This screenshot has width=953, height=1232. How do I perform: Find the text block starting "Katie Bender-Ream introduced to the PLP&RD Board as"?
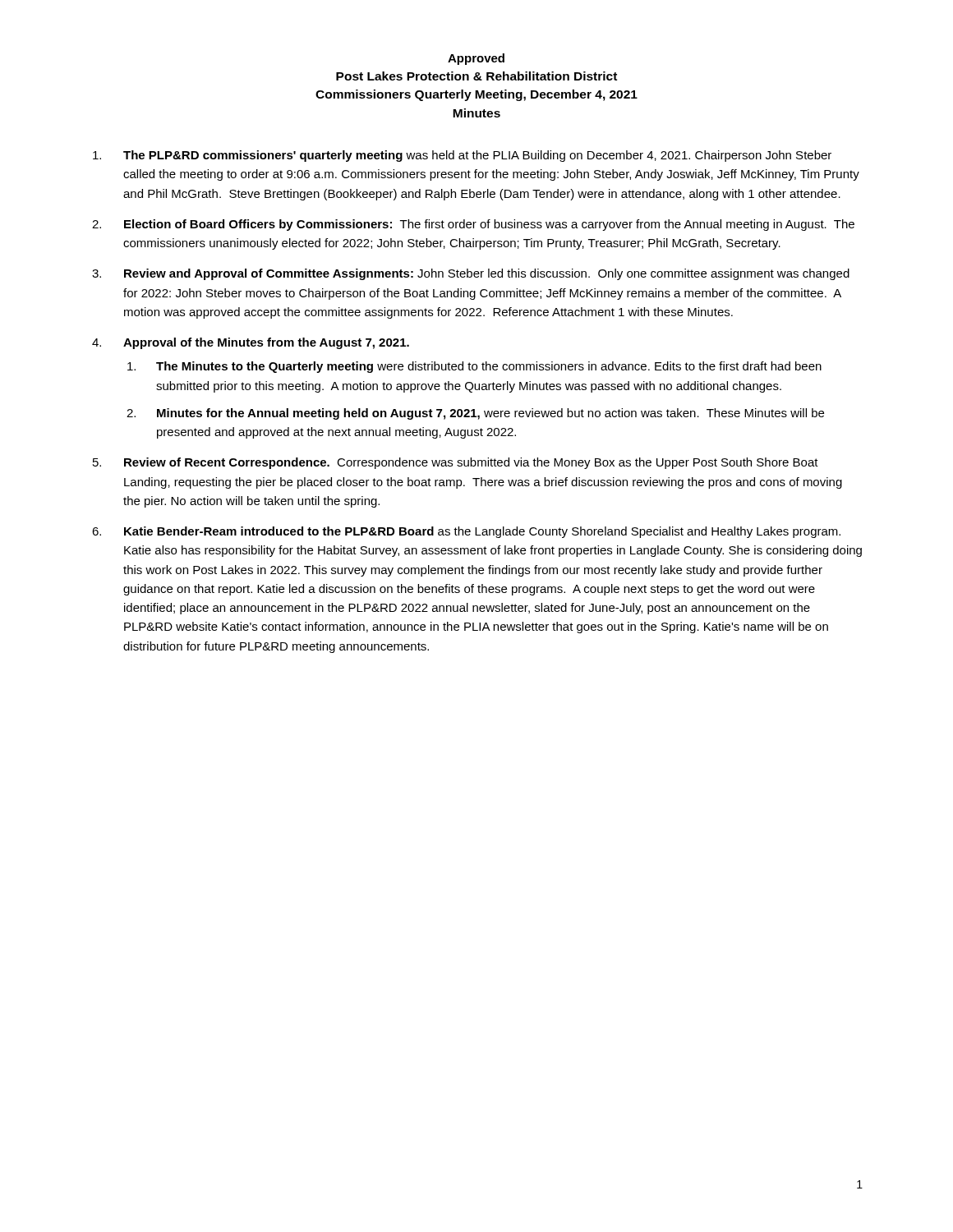[493, 588]
